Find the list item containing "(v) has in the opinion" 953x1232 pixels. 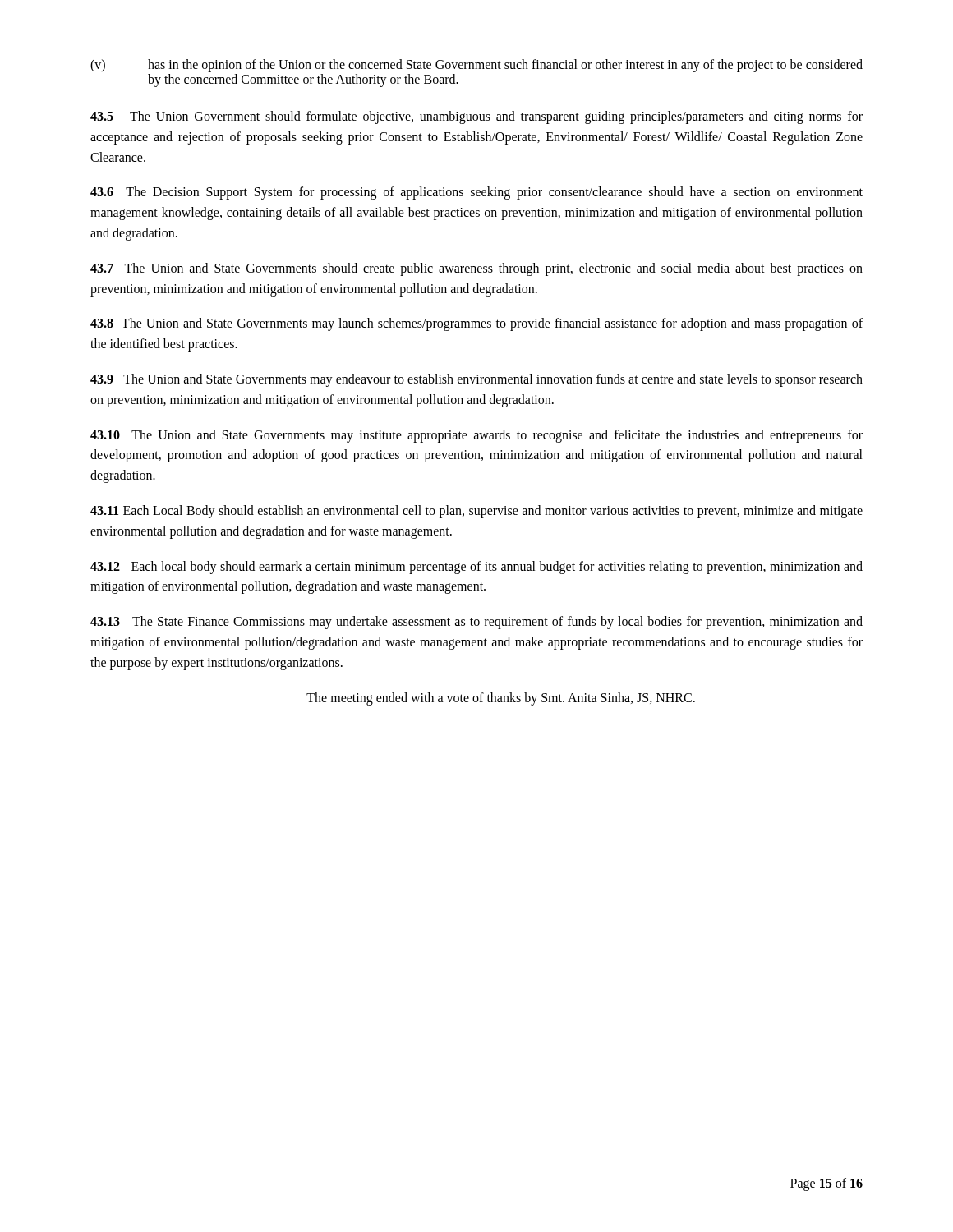[x=476, y=72]
